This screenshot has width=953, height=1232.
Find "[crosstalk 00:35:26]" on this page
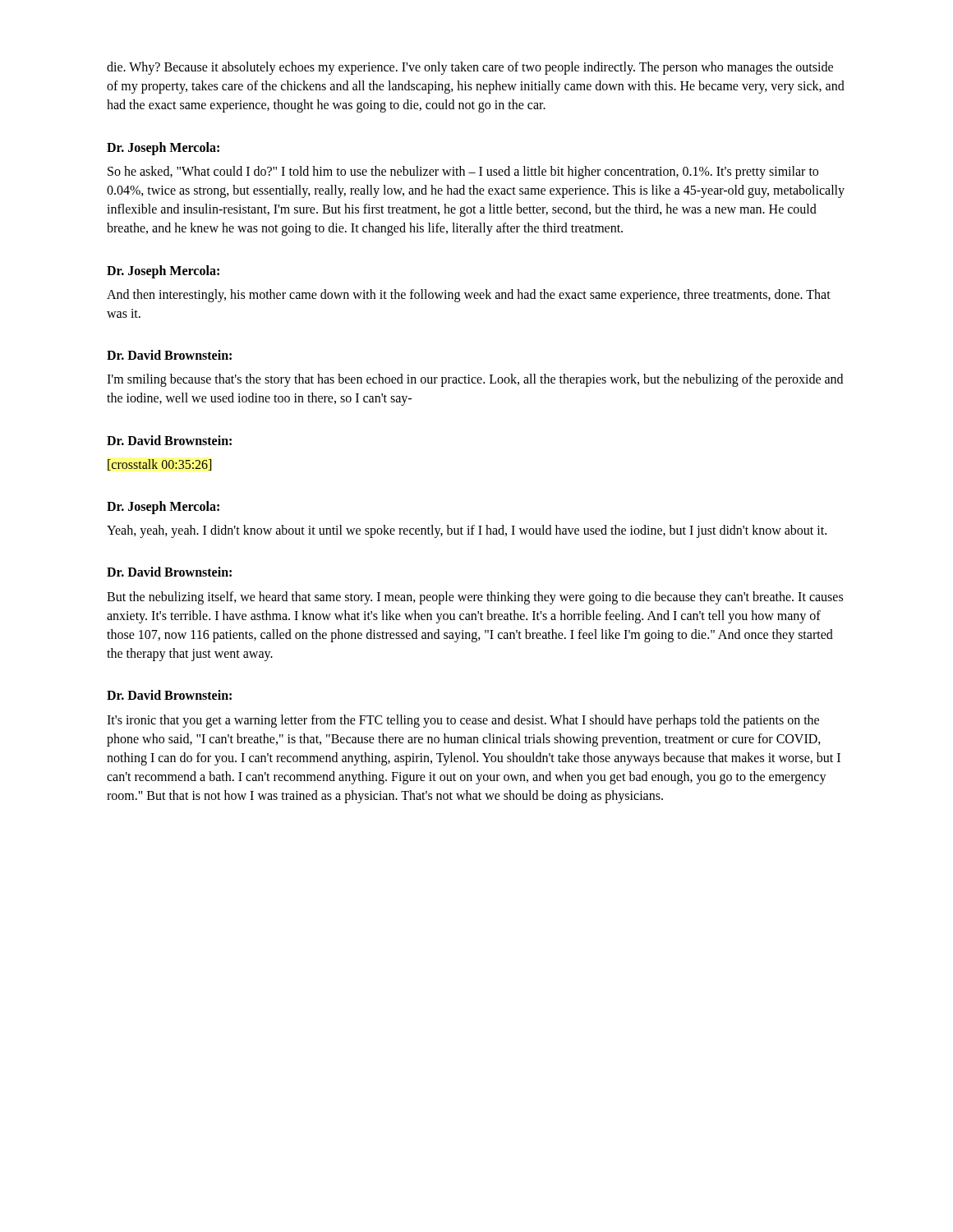pyautogui.click(x=160, y=464)
